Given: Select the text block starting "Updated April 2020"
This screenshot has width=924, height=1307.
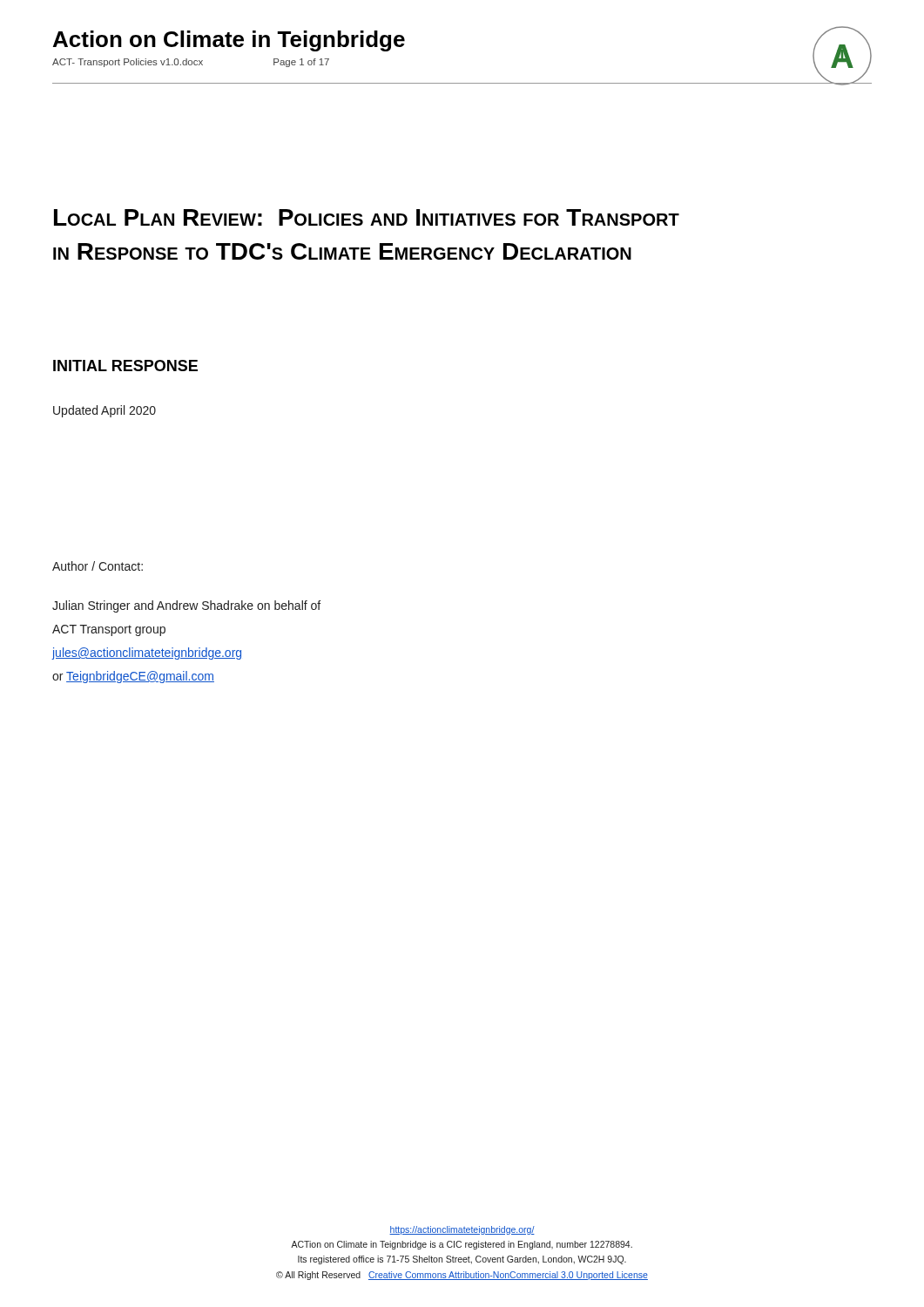Looking at the screenshot, I should [104, 410].
